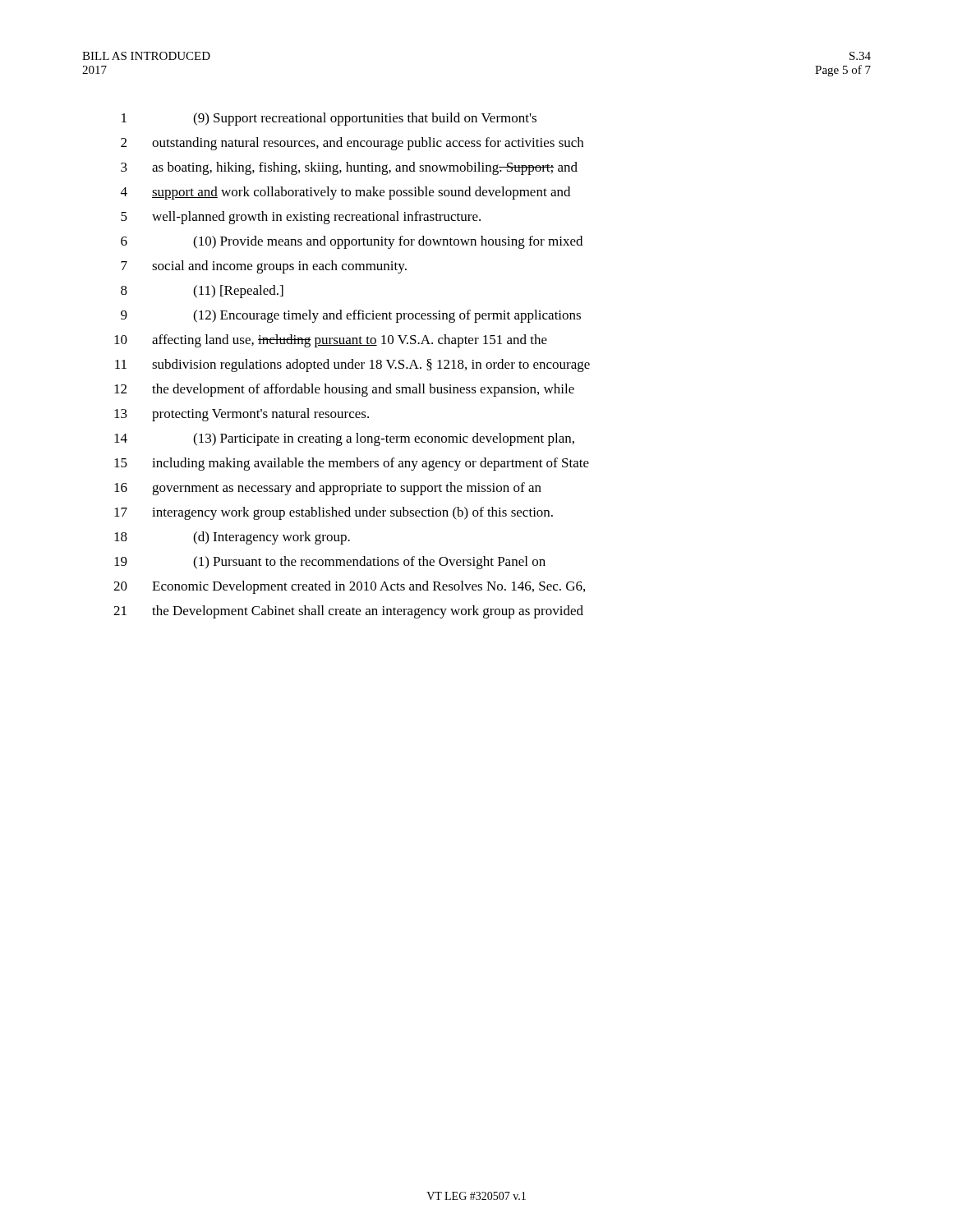The width and height of the screenshot is (953, 1232).
Task: Select the block starting "13 protecting Vermont's natural resources."
Action: pos(242,415)
